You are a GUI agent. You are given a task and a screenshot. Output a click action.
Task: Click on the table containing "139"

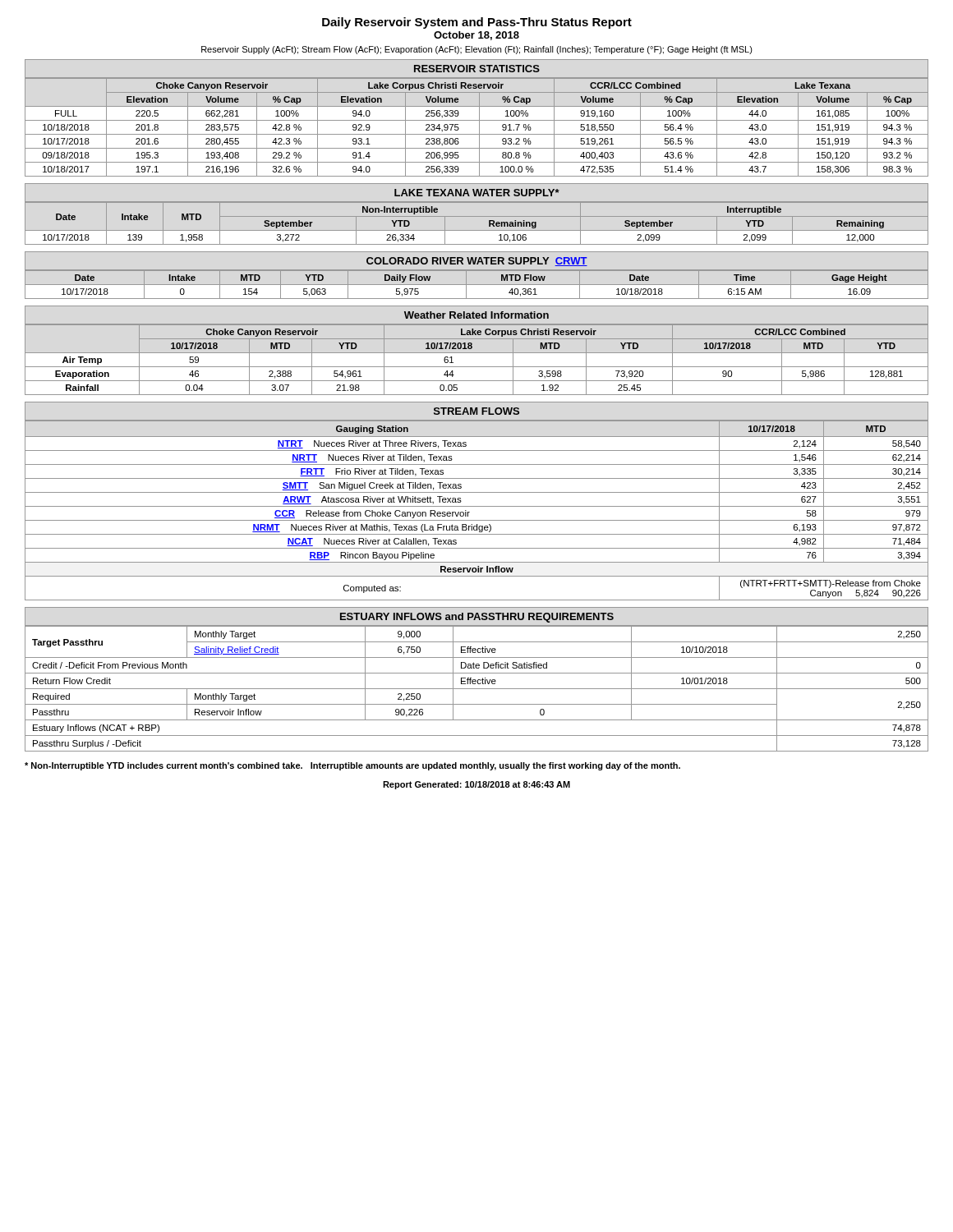(x=476, y=223)
